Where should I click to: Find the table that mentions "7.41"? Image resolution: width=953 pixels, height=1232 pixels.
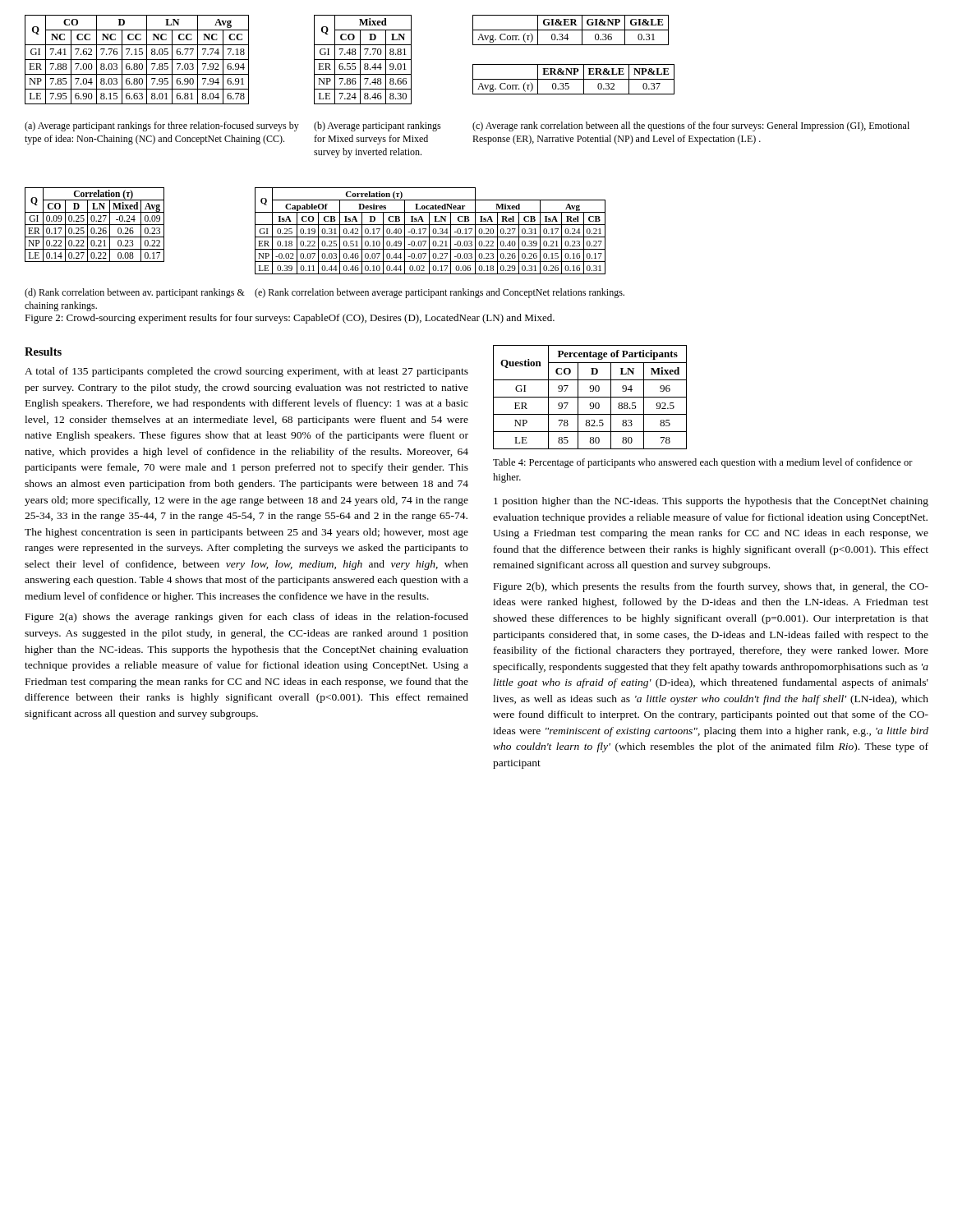(x=137, y=60)
